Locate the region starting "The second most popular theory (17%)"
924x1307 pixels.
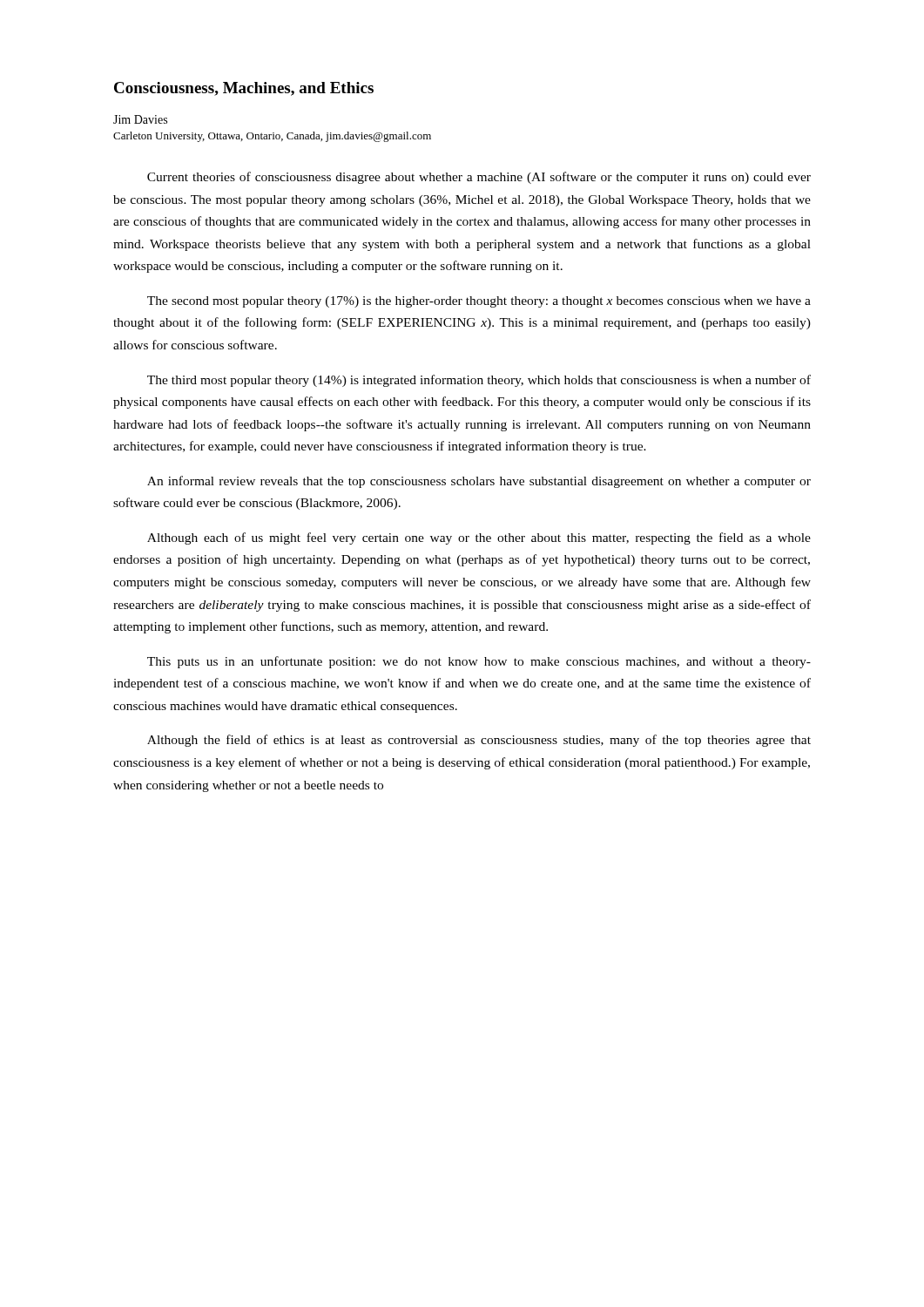(462, 322)
